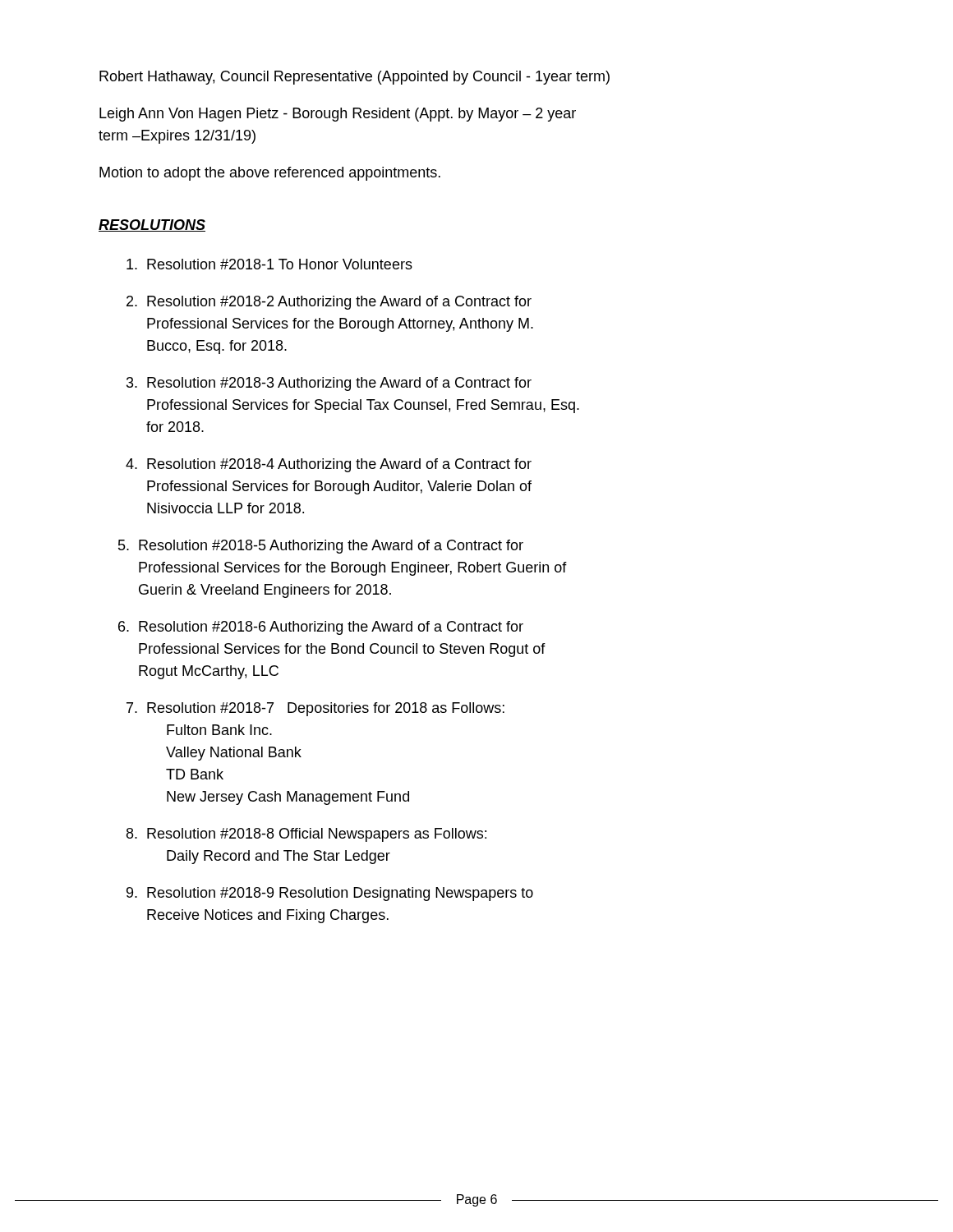Locate the block of text that opens with "2. Resolution #2018-2 Authorizing the"

click(x=476, y=324)
